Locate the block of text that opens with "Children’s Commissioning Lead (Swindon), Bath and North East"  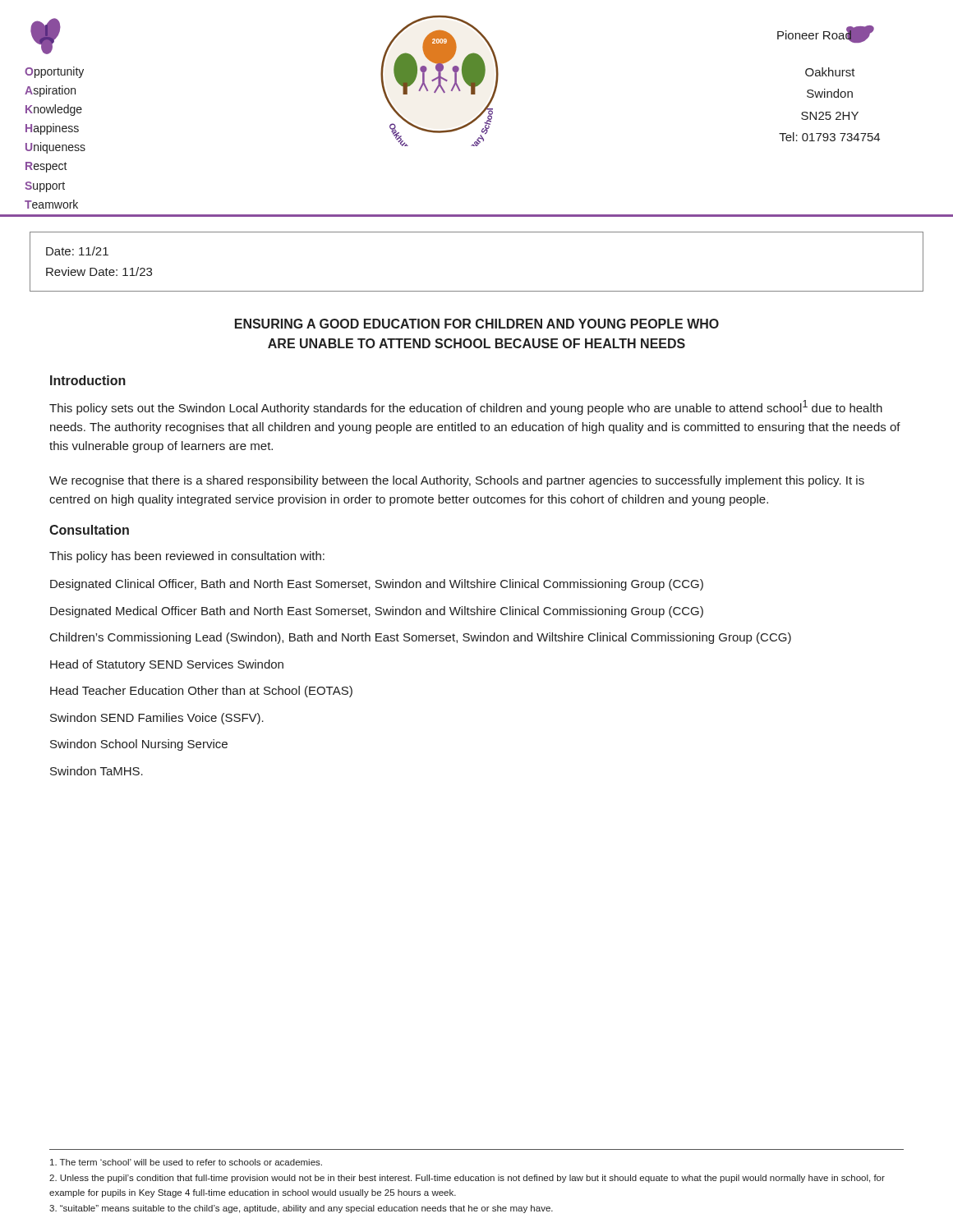420,637
